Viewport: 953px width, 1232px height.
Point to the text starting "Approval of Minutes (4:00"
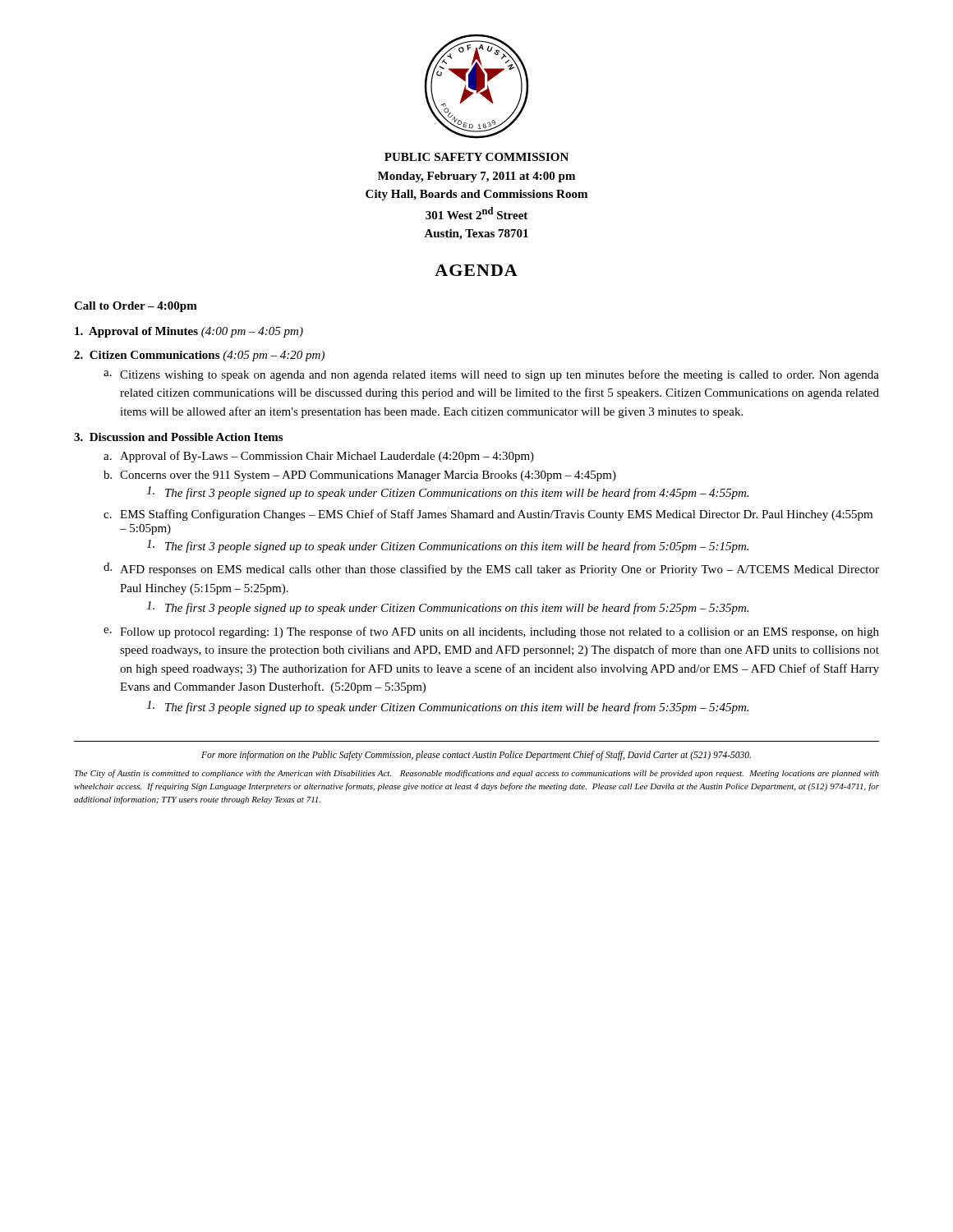189,331
